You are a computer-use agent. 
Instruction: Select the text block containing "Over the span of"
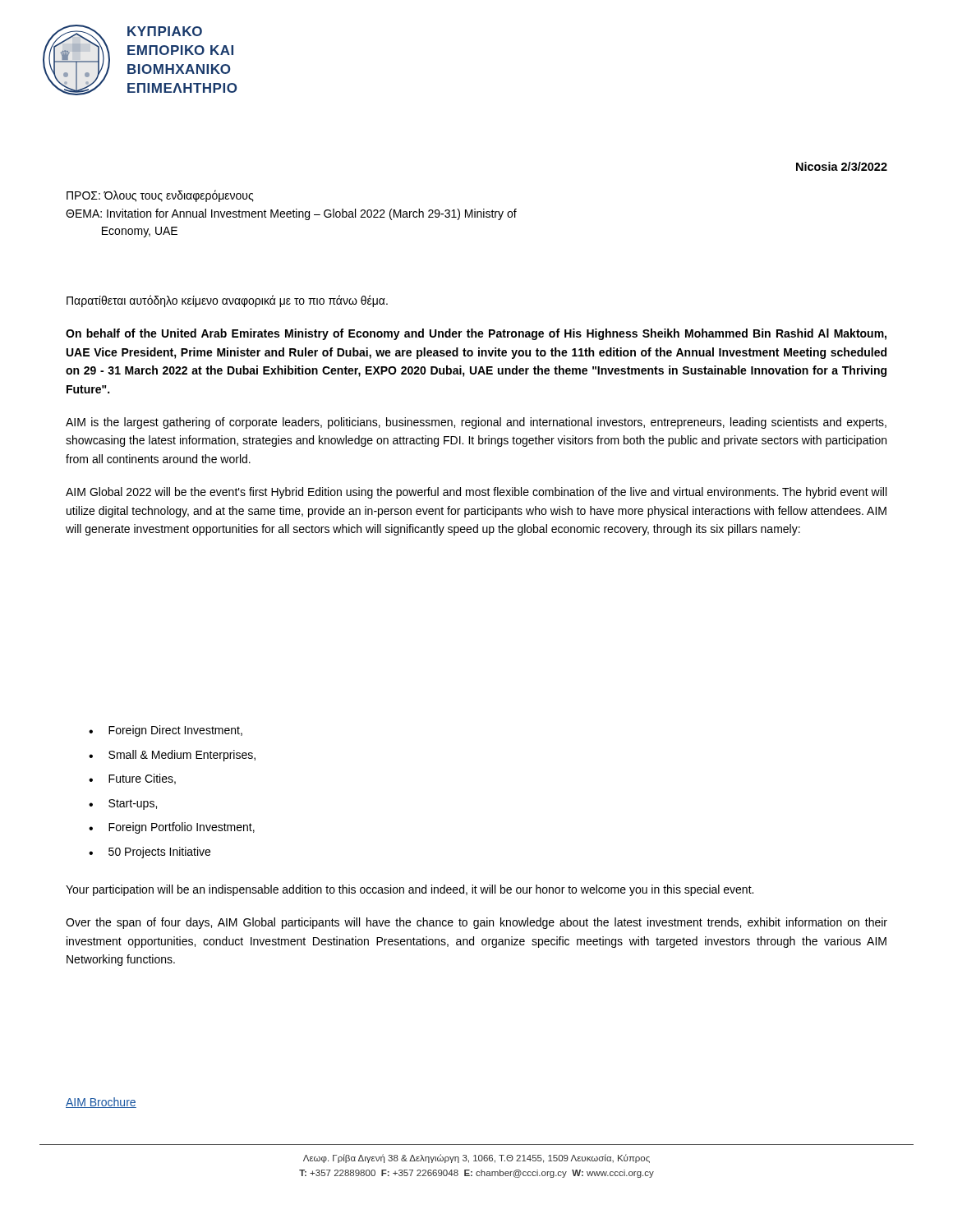(476, 941)
